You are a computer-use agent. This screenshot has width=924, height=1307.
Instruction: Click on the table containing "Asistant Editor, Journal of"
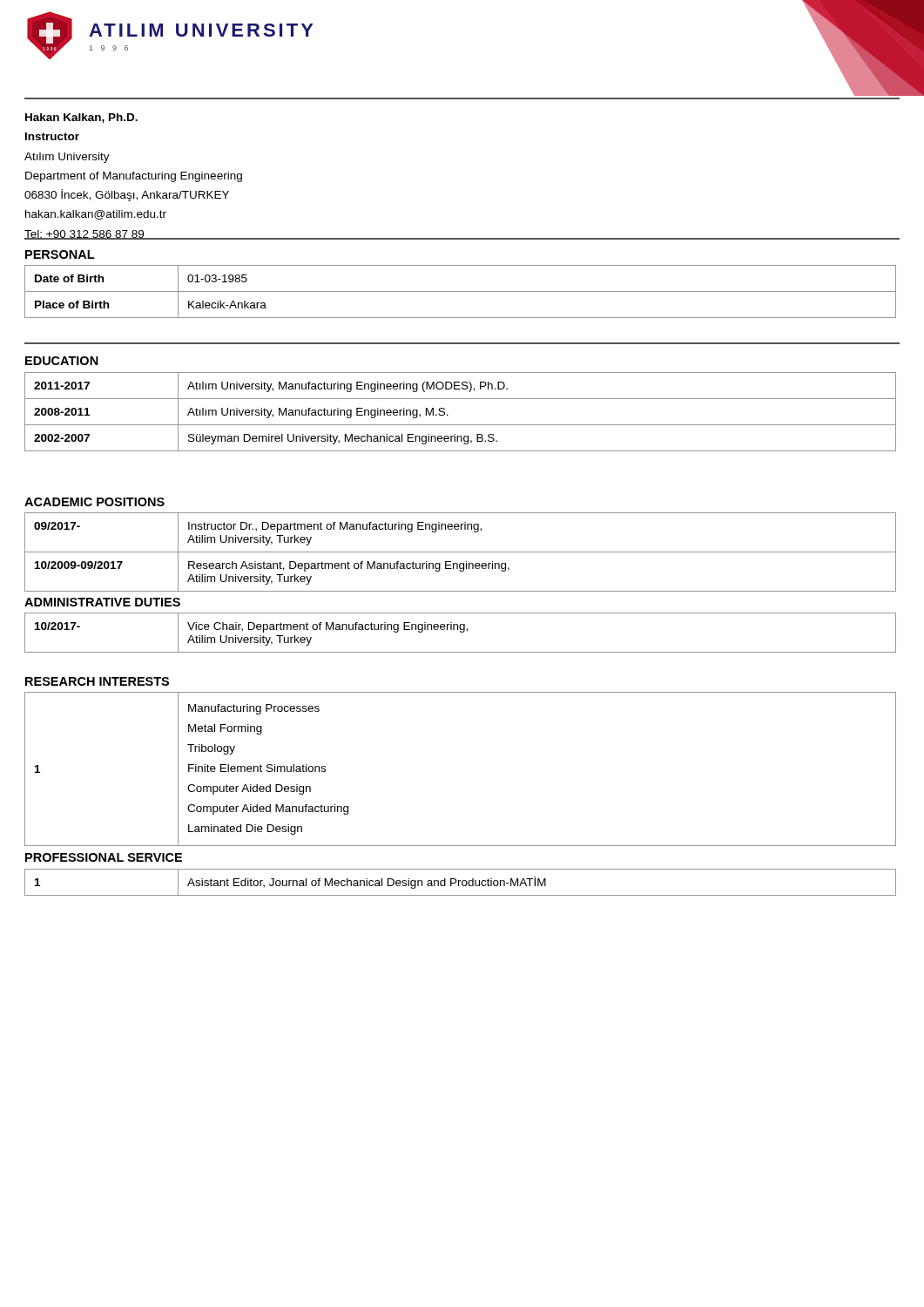coord(460,882)
